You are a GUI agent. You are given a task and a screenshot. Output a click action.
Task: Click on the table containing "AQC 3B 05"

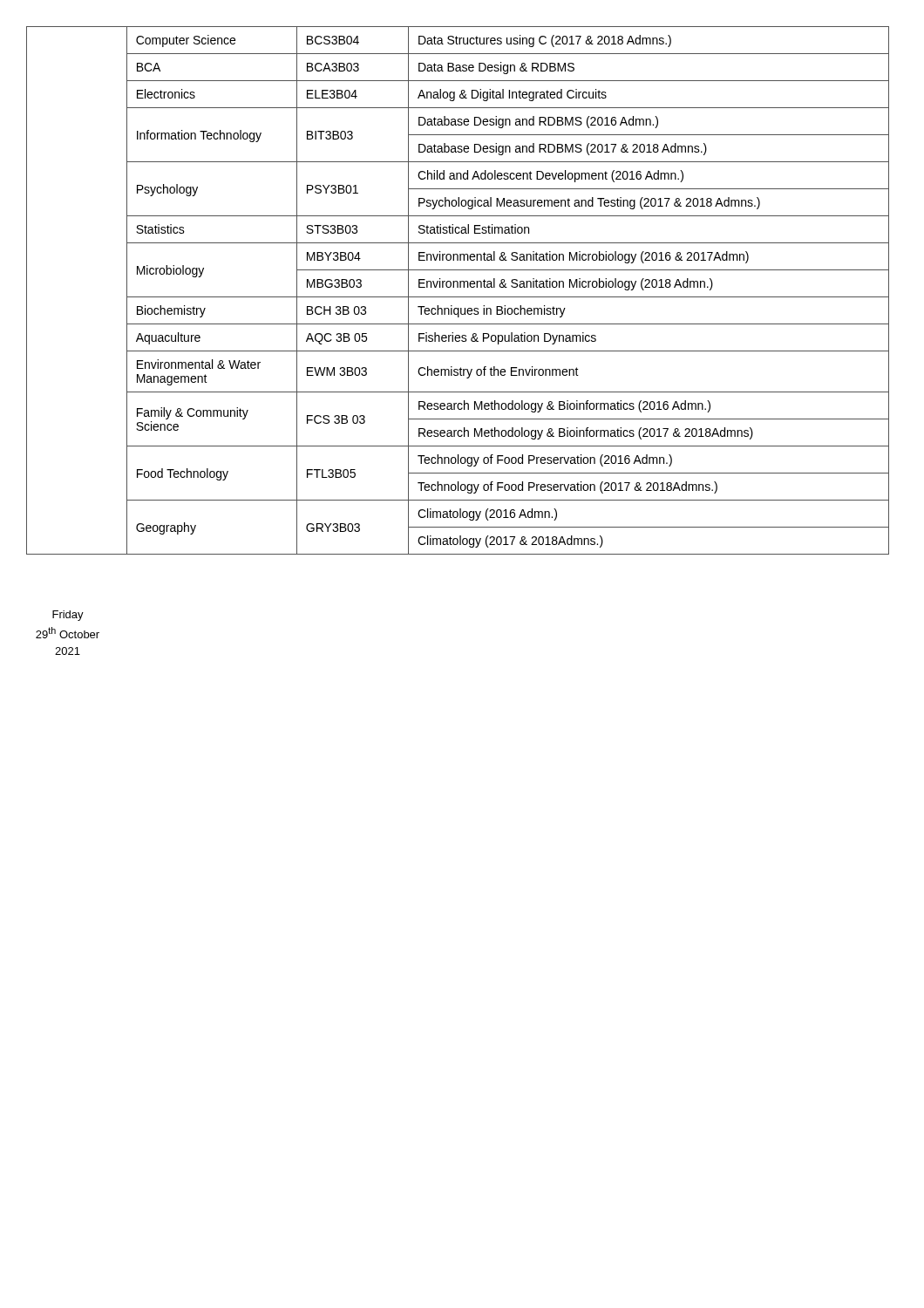pyautogui.click(x=458, y=290)
